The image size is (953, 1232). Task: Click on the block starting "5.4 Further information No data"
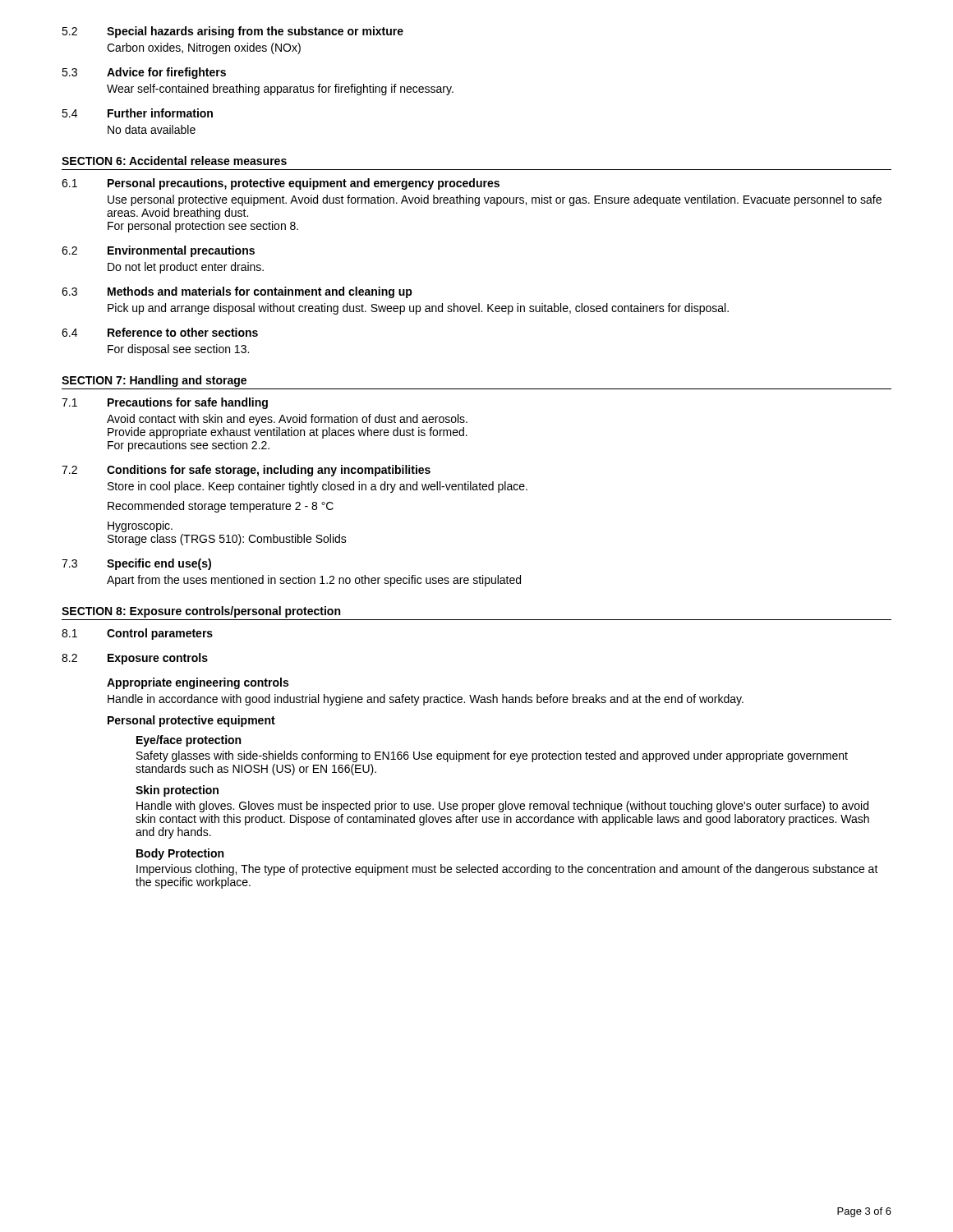(137, 113)
